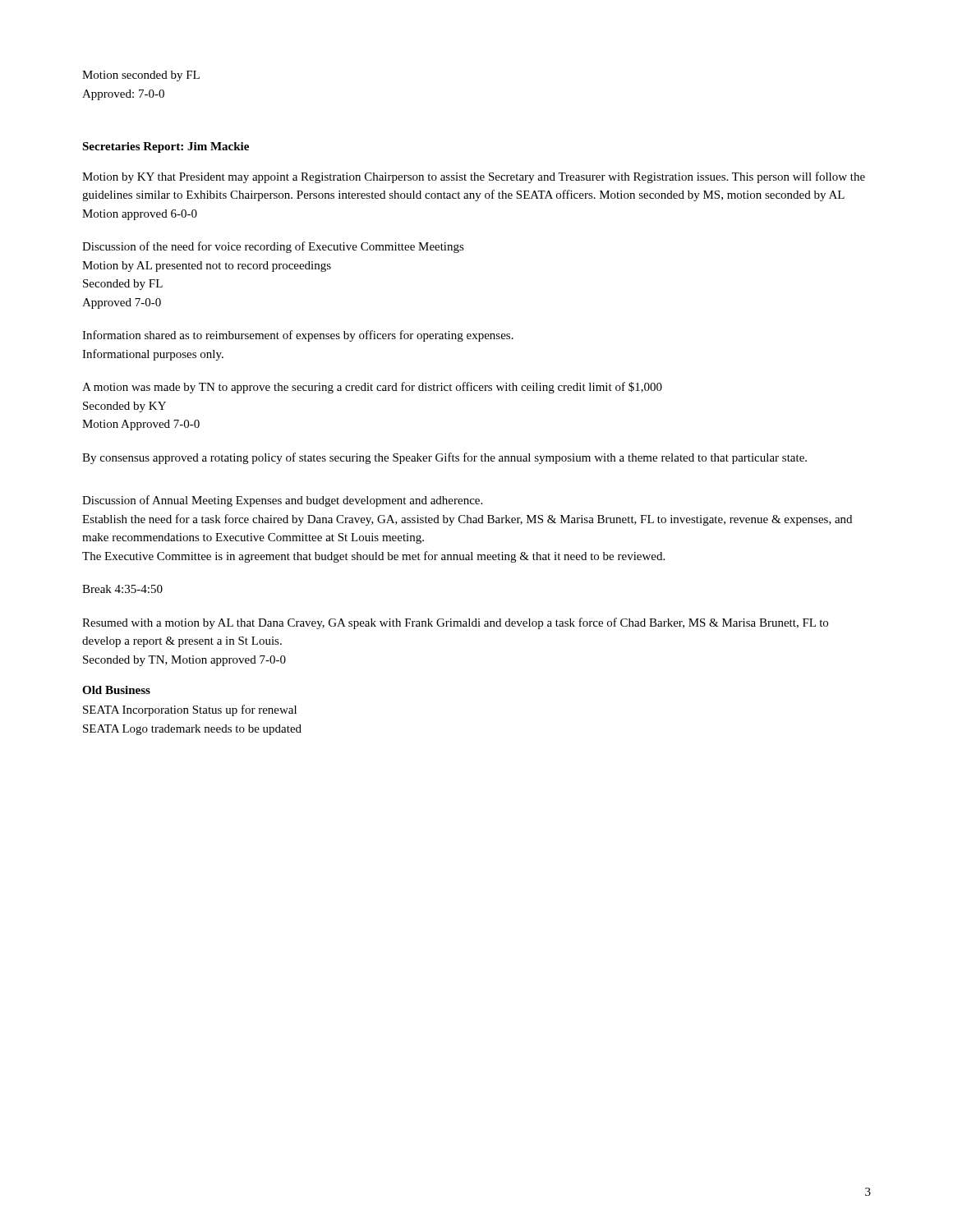Find the element starting "Secretaries Report: Jim Mackie"

[x=166, y=146]
